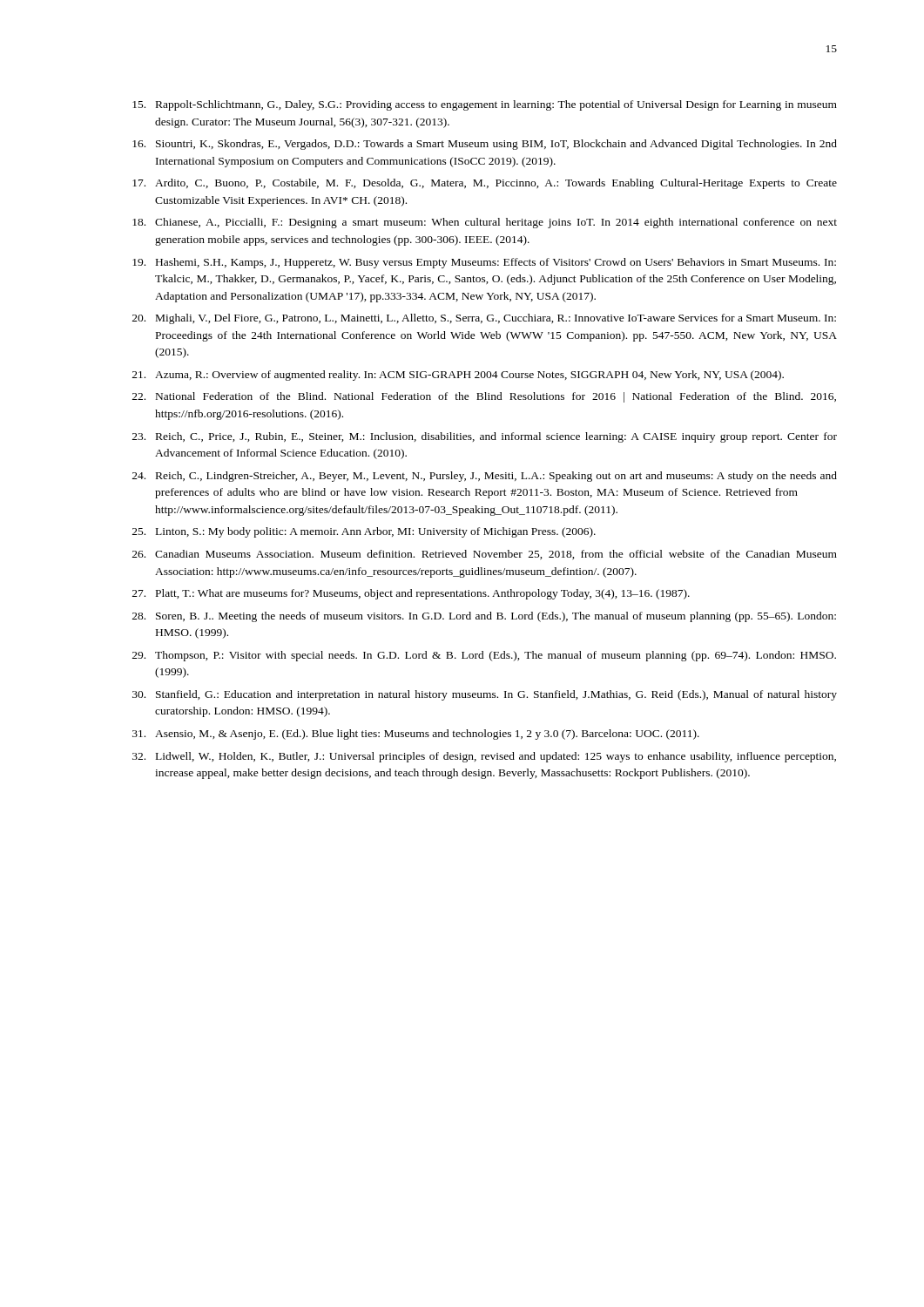This screenshot has height=1307, width=924.
Task: Locate the element starting "28. Soren, B."
Action: (x=475, y=624)
